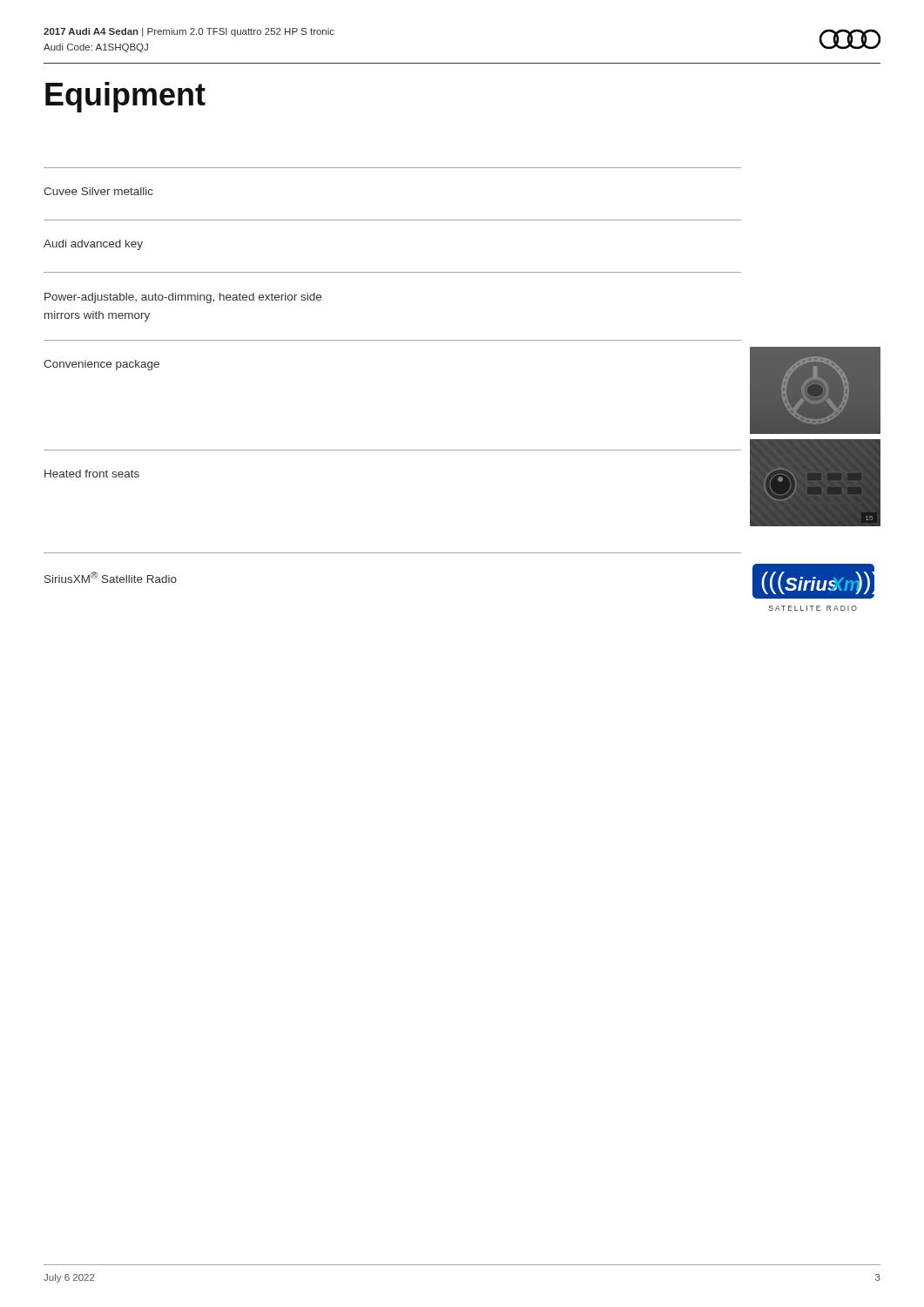Click the title
This screenshot has height=1307, width=924.
tap(125, 95)
